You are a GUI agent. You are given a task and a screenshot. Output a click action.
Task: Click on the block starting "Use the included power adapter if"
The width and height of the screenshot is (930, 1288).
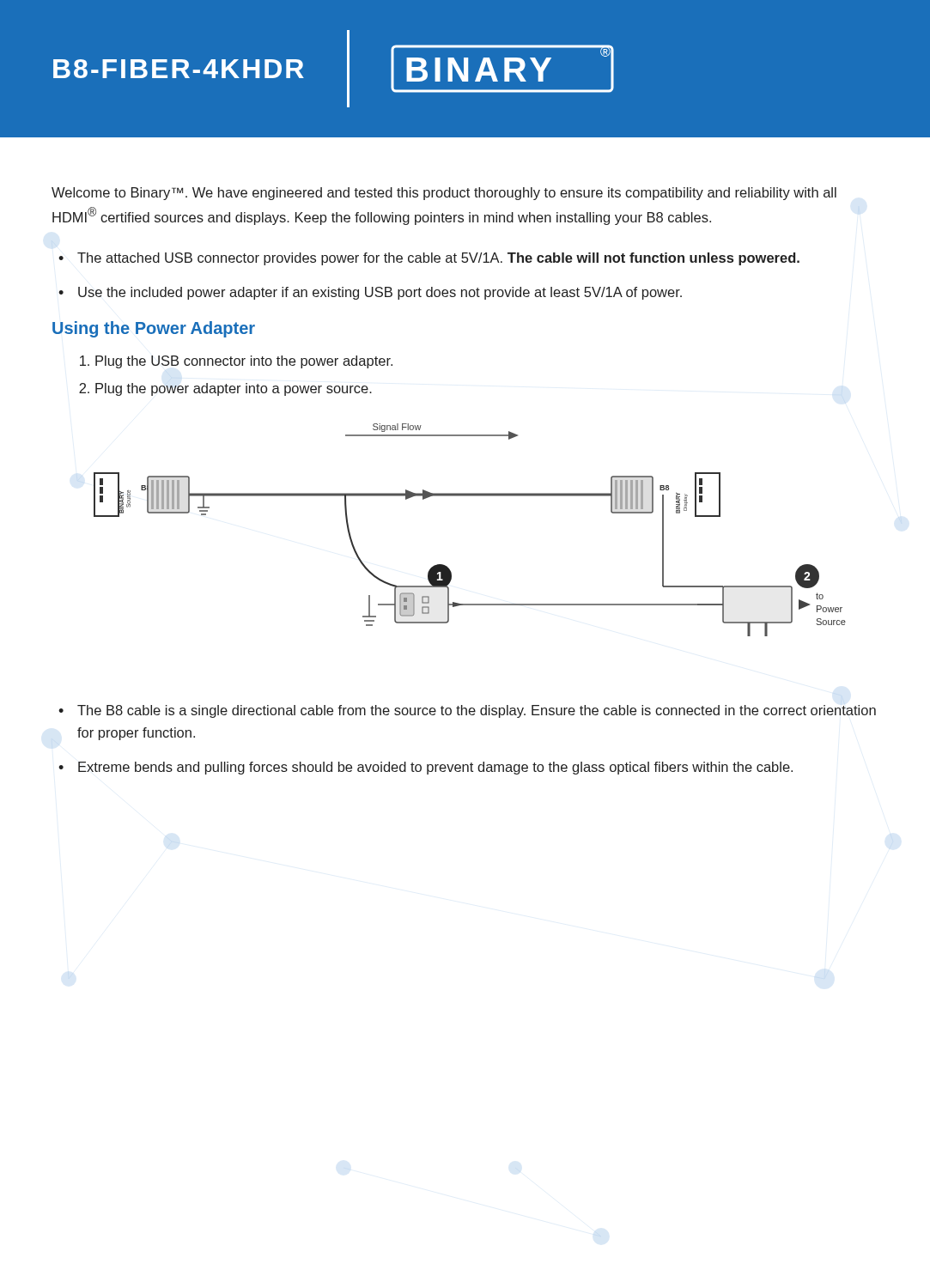pos(380,292)
